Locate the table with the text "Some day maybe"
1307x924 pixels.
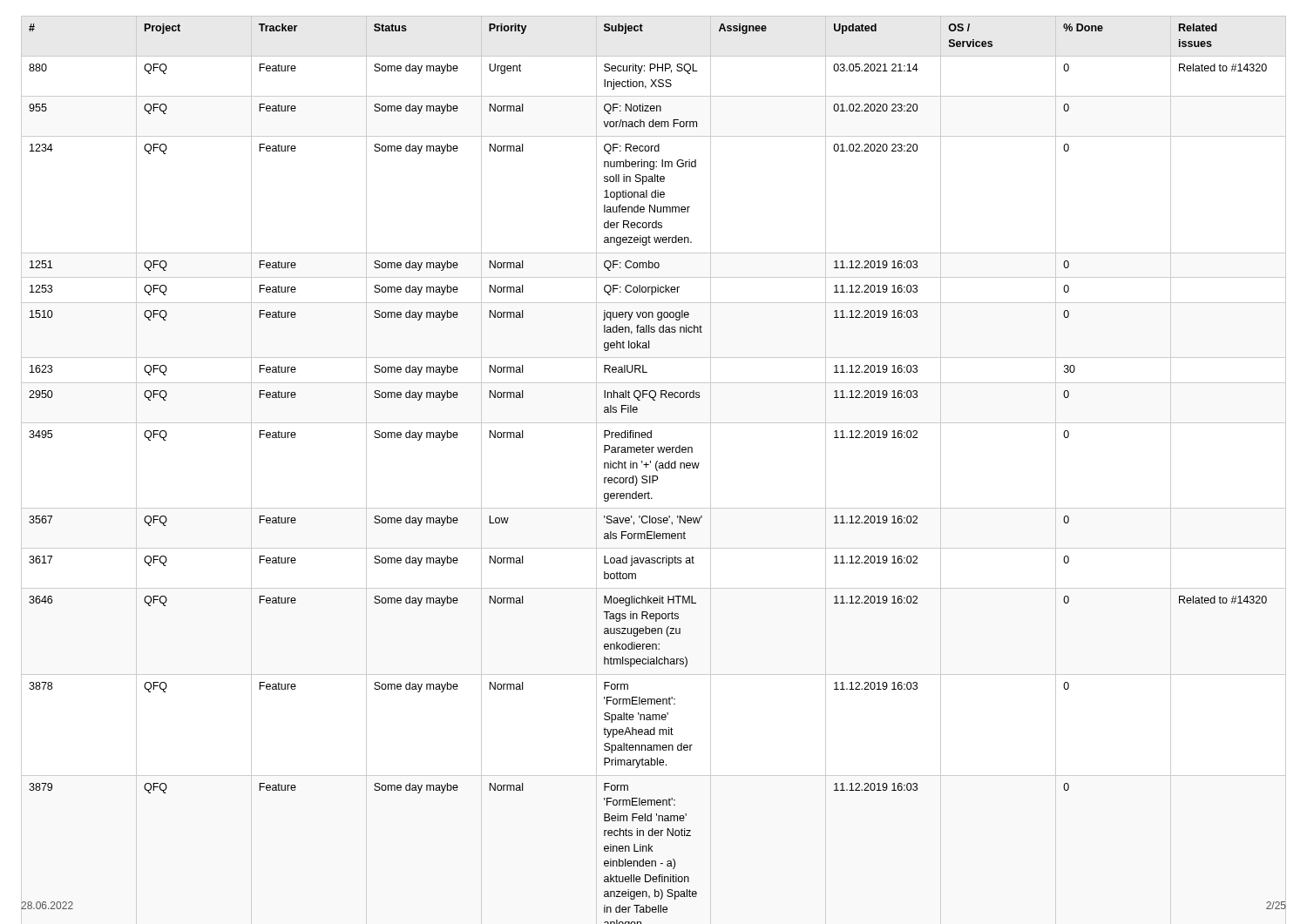(x=654, y=470)
